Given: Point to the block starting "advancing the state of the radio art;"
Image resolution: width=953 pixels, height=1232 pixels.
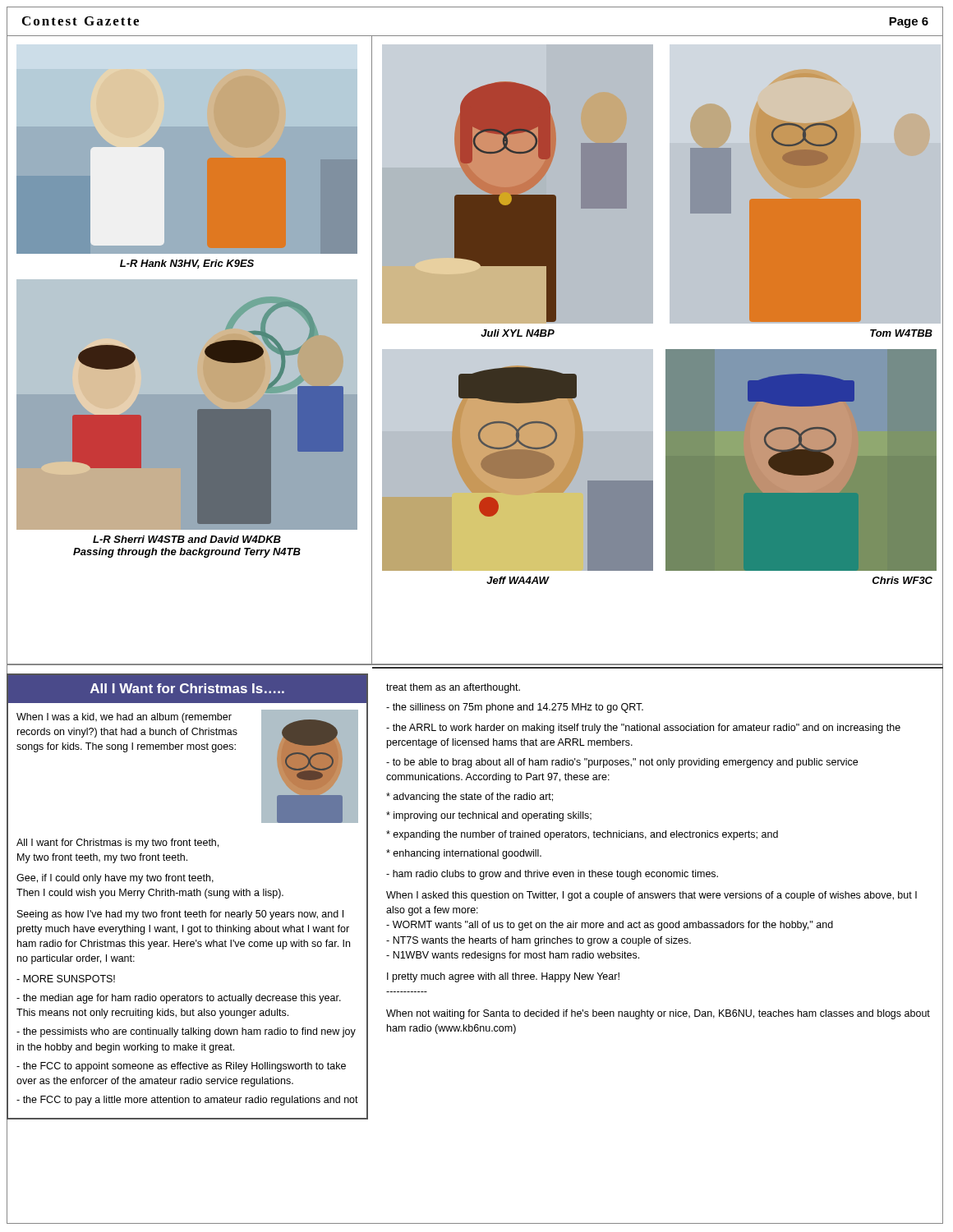Looking at the screenshot, I should pos(470,796).
